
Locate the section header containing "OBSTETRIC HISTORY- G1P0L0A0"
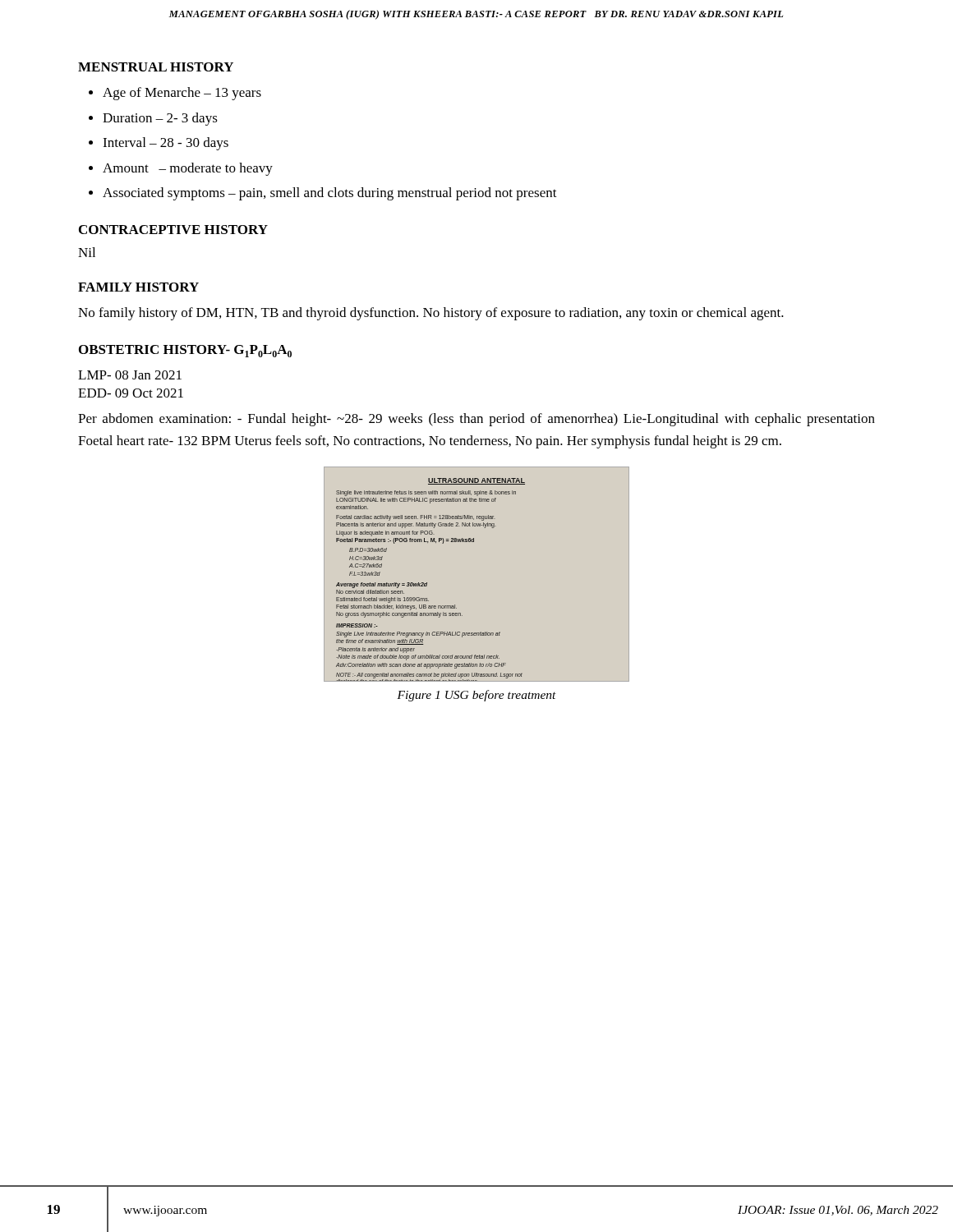[x=185, y=351]
